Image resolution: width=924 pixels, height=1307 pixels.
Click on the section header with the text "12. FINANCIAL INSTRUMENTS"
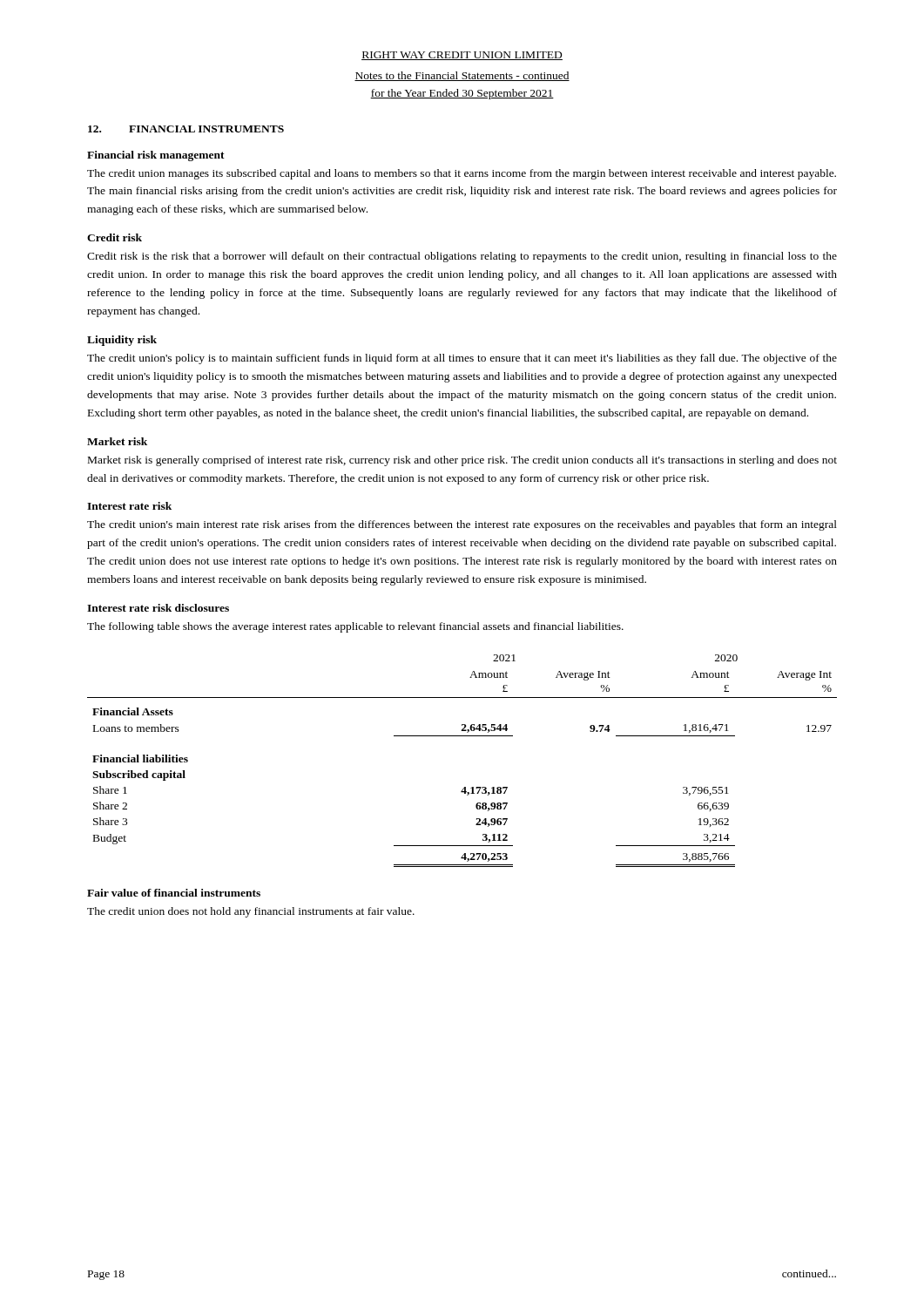(186, 129)
